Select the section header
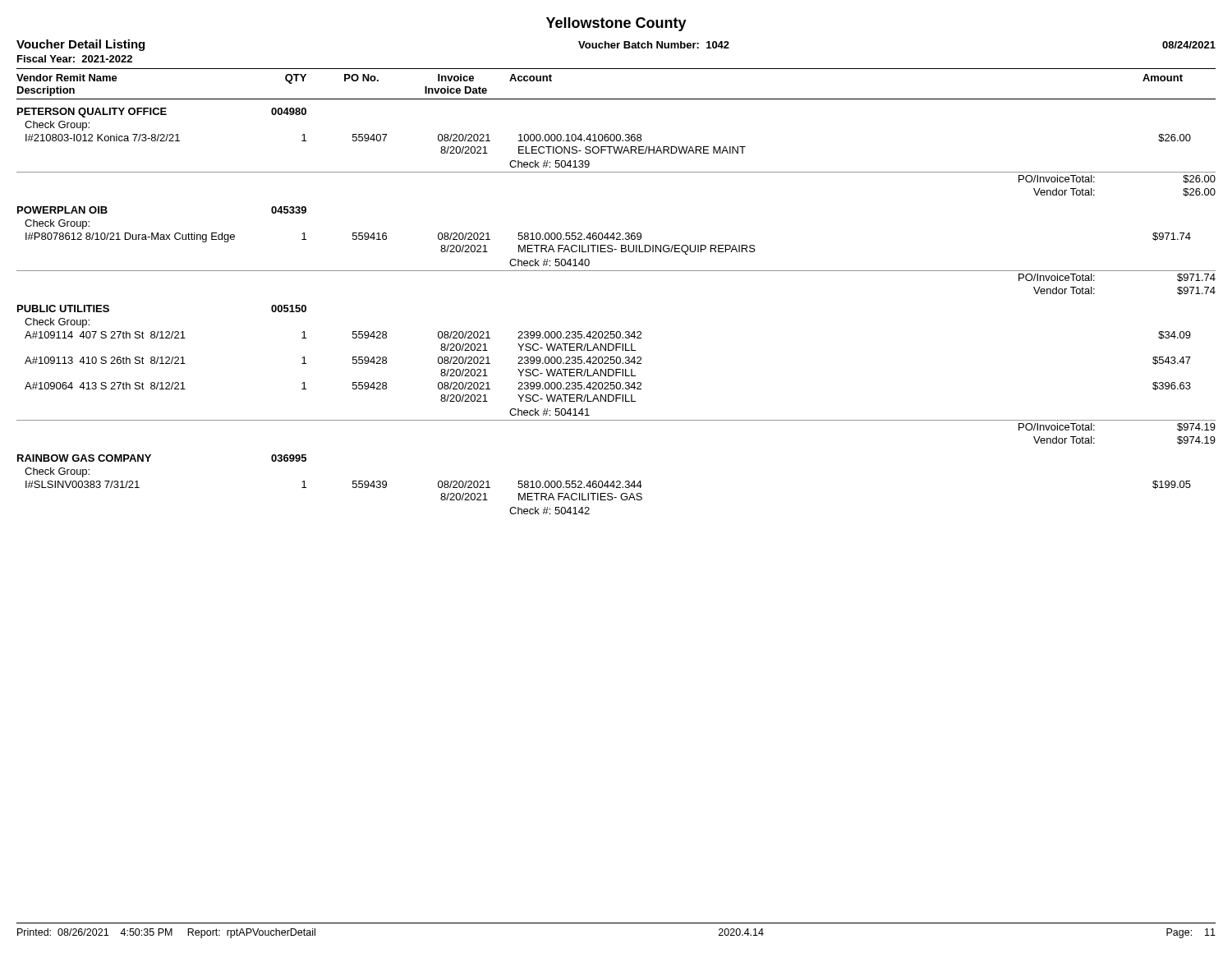This screenshot has height=953, width=1232. pos(81,44)
